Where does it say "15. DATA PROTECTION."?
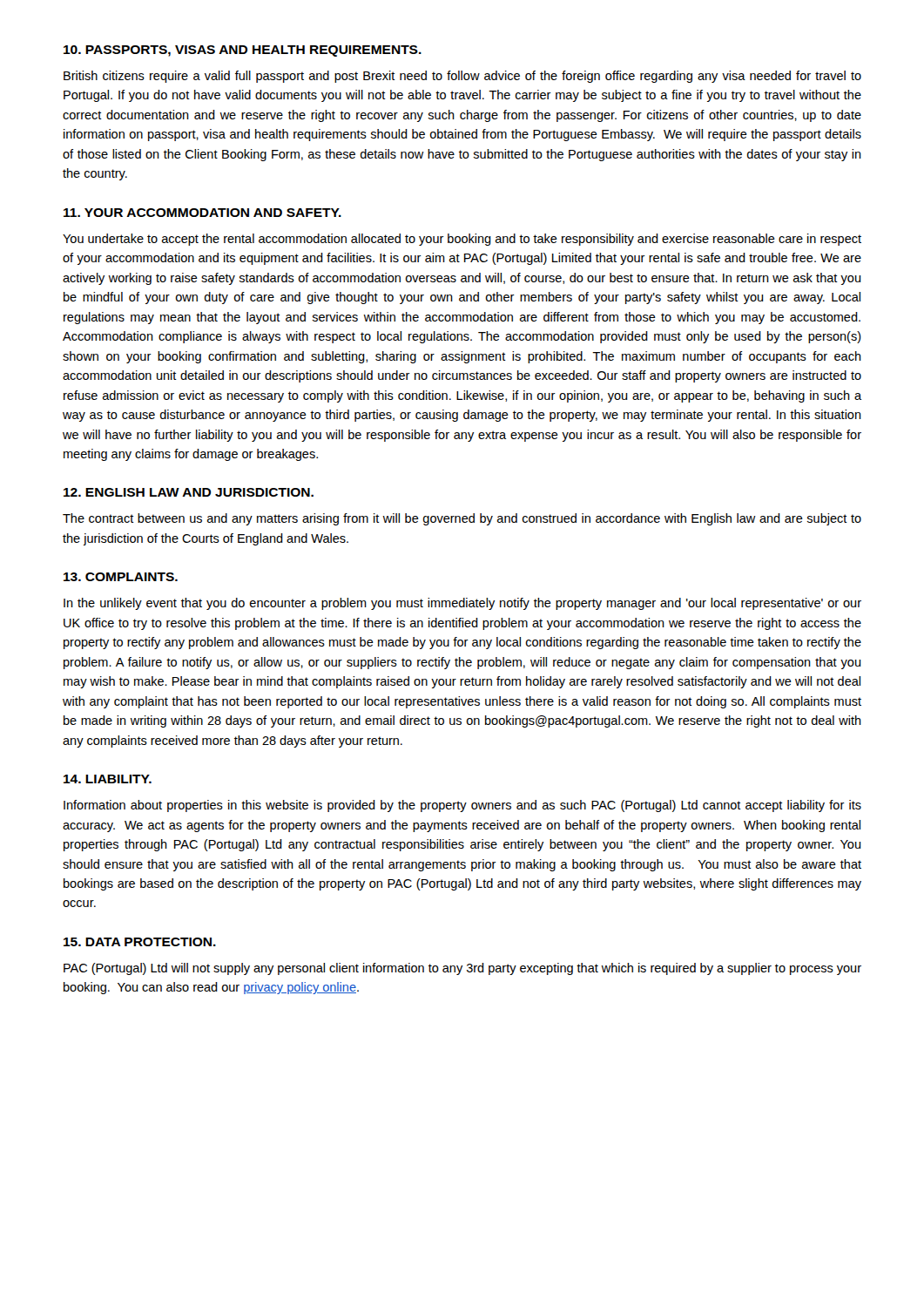This screenshot has width=924, height=1307. click(139, 941)
